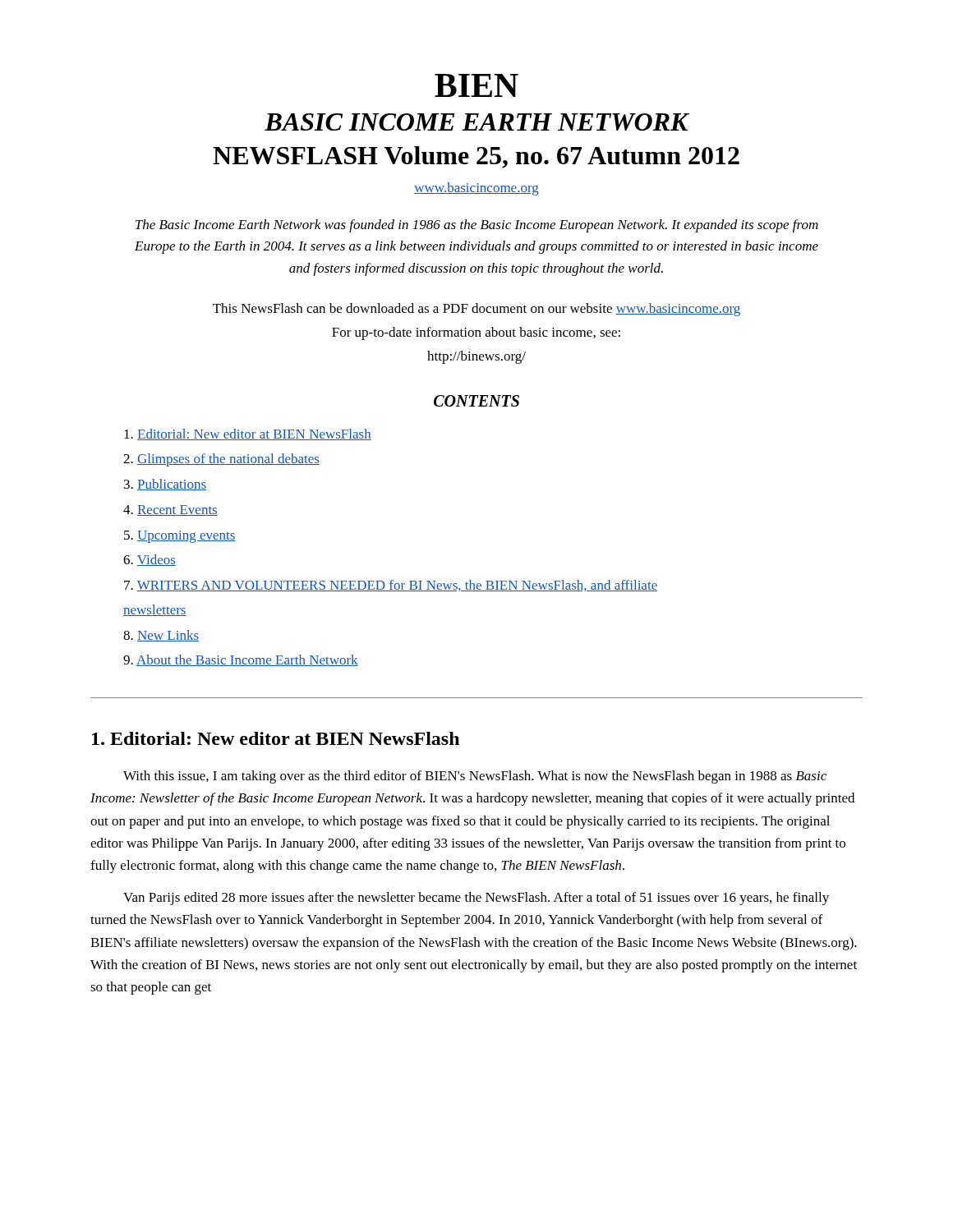Viewport: 953px width, 1232px height.
Task: Click where it says "8. New Links"
Action: tap(161, 635)
